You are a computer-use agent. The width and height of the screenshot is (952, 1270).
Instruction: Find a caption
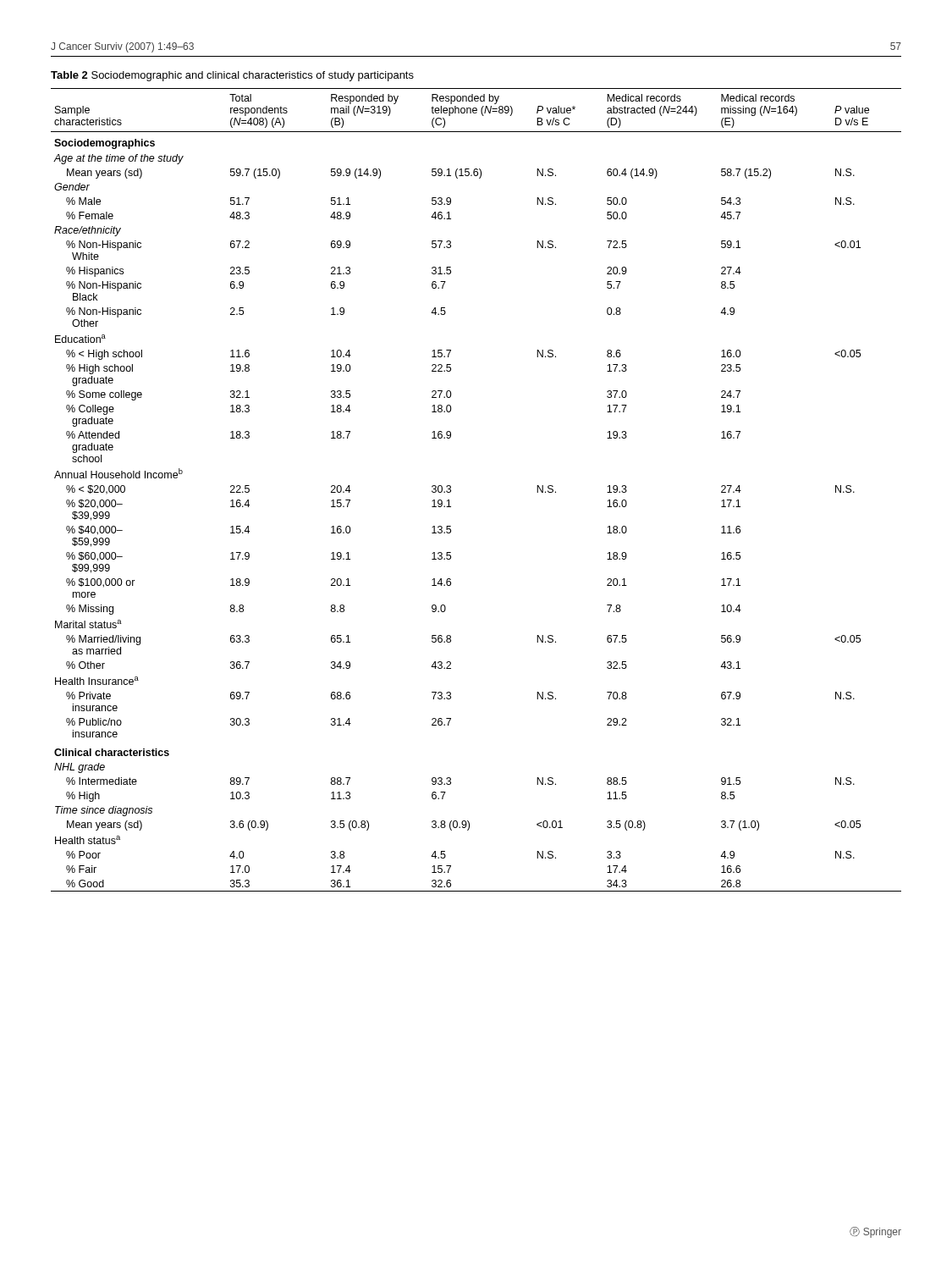(x=232, y=75)
